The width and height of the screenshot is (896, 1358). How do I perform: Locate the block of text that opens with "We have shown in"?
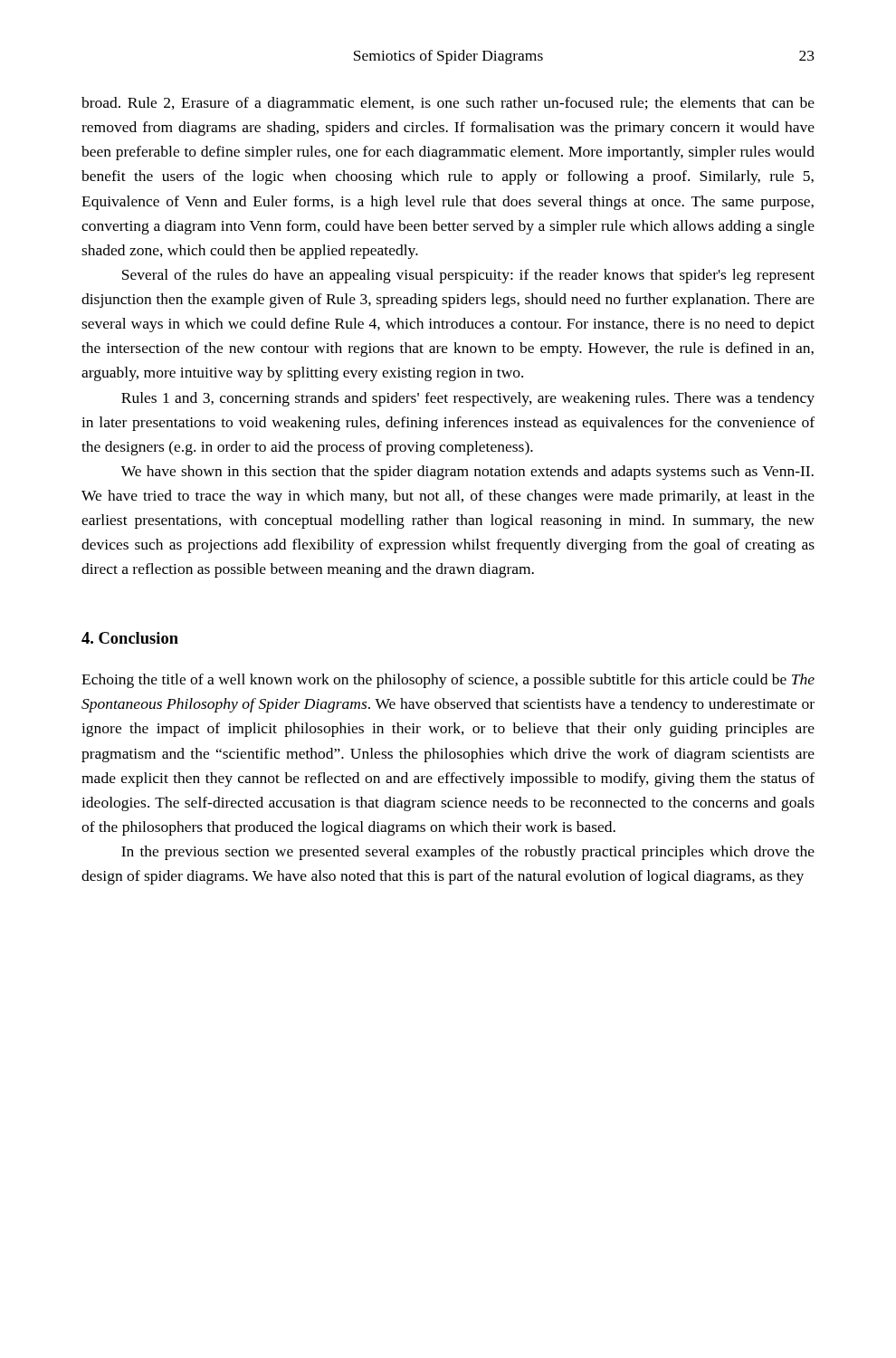pyautogui.click(x=448, y=520)
